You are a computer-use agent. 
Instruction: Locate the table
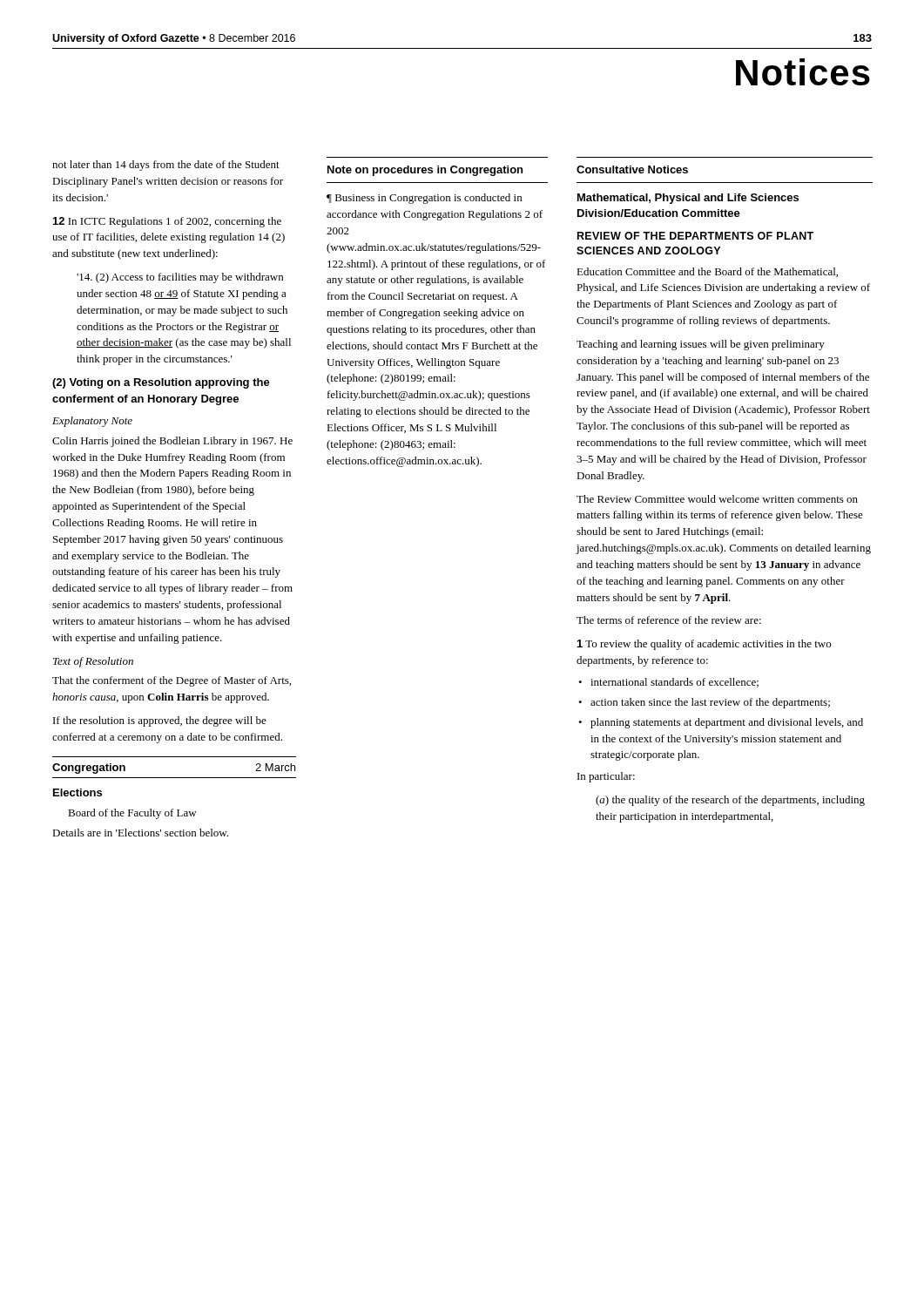[x=174, y=767]
